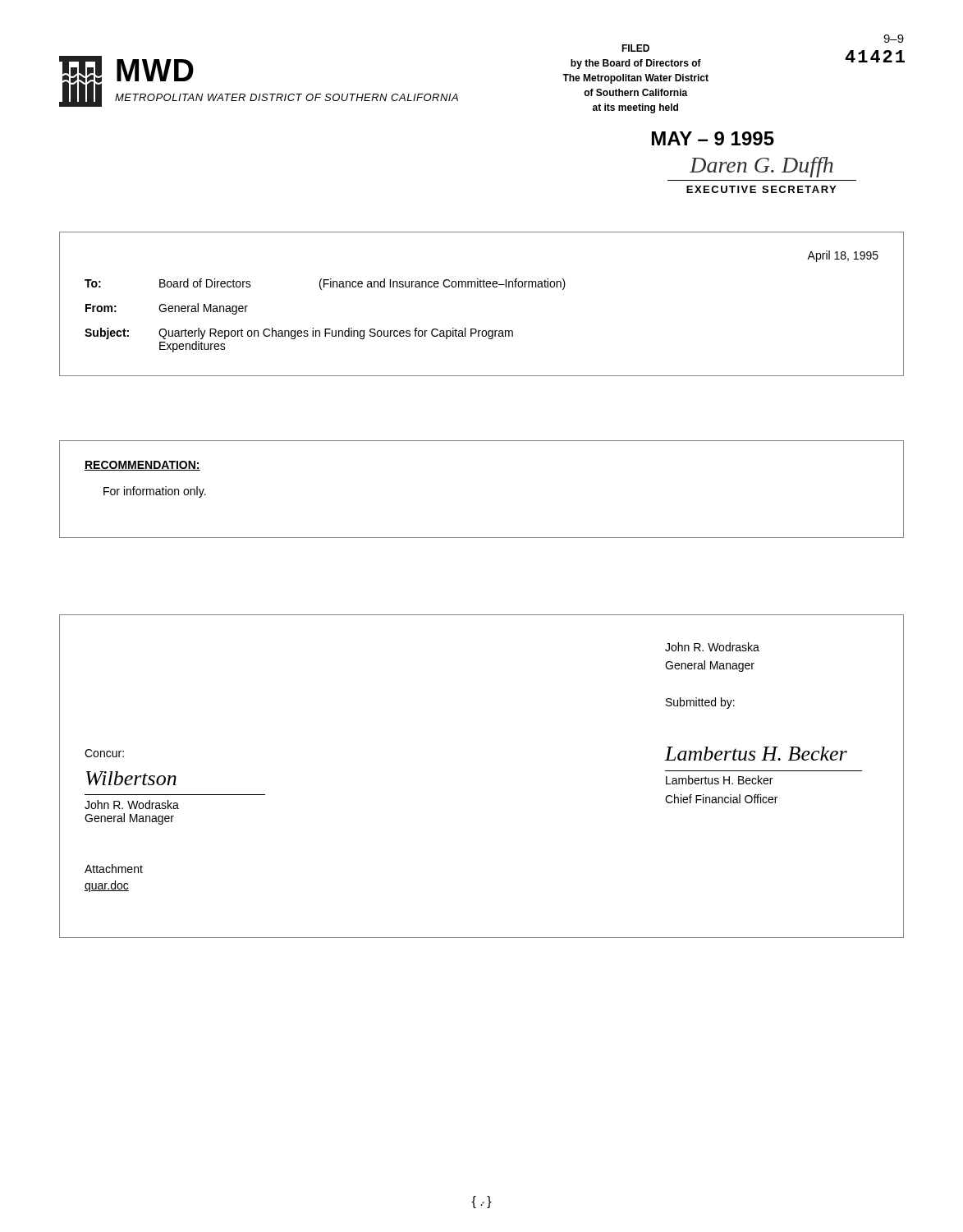Find the passage starting "John R. Wodraska General"
Image resolution: width=963 pixels, height=1232 pixels.
tap(712, 647)
